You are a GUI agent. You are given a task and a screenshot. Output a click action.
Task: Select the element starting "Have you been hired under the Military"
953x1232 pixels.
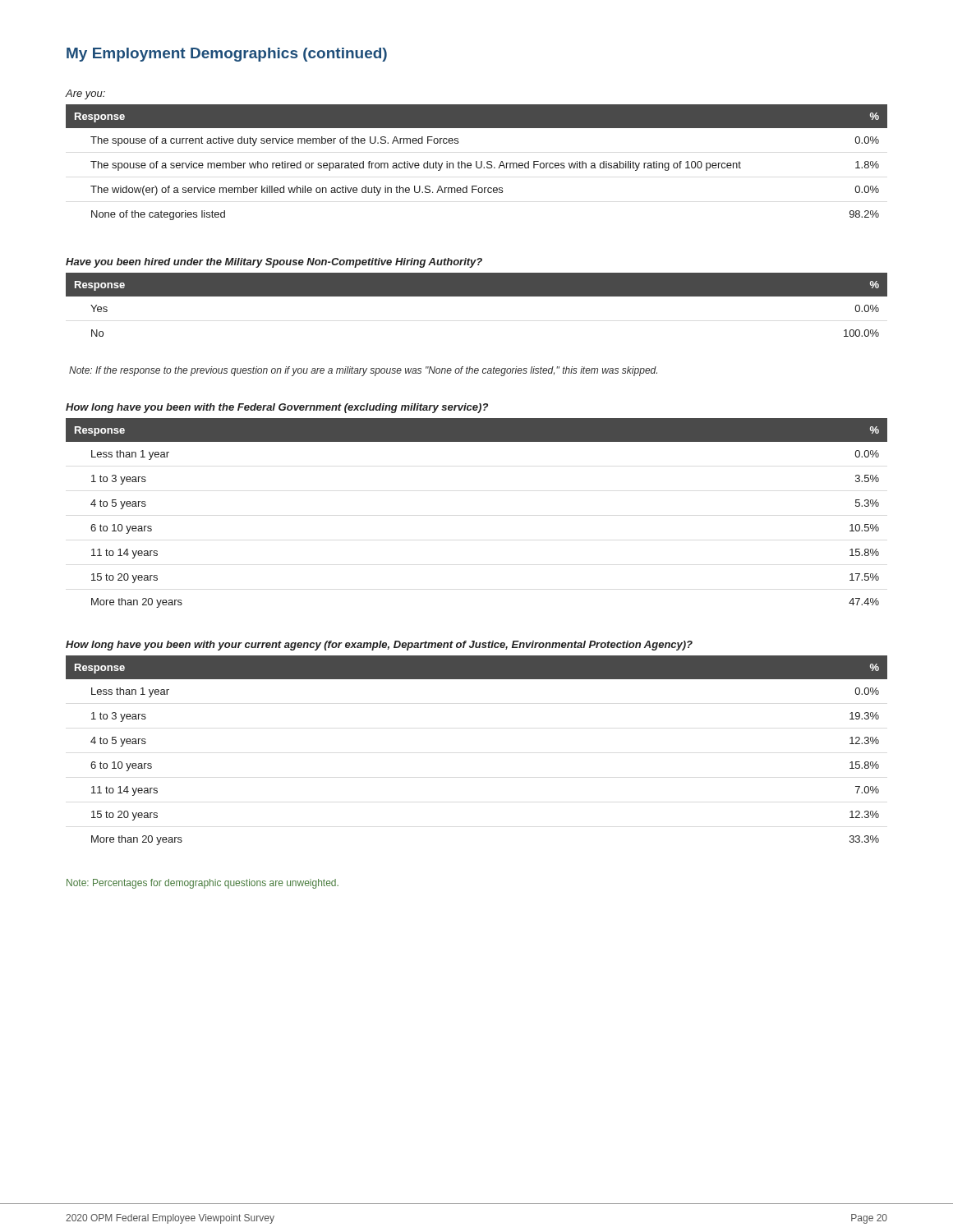coord(274,262)
